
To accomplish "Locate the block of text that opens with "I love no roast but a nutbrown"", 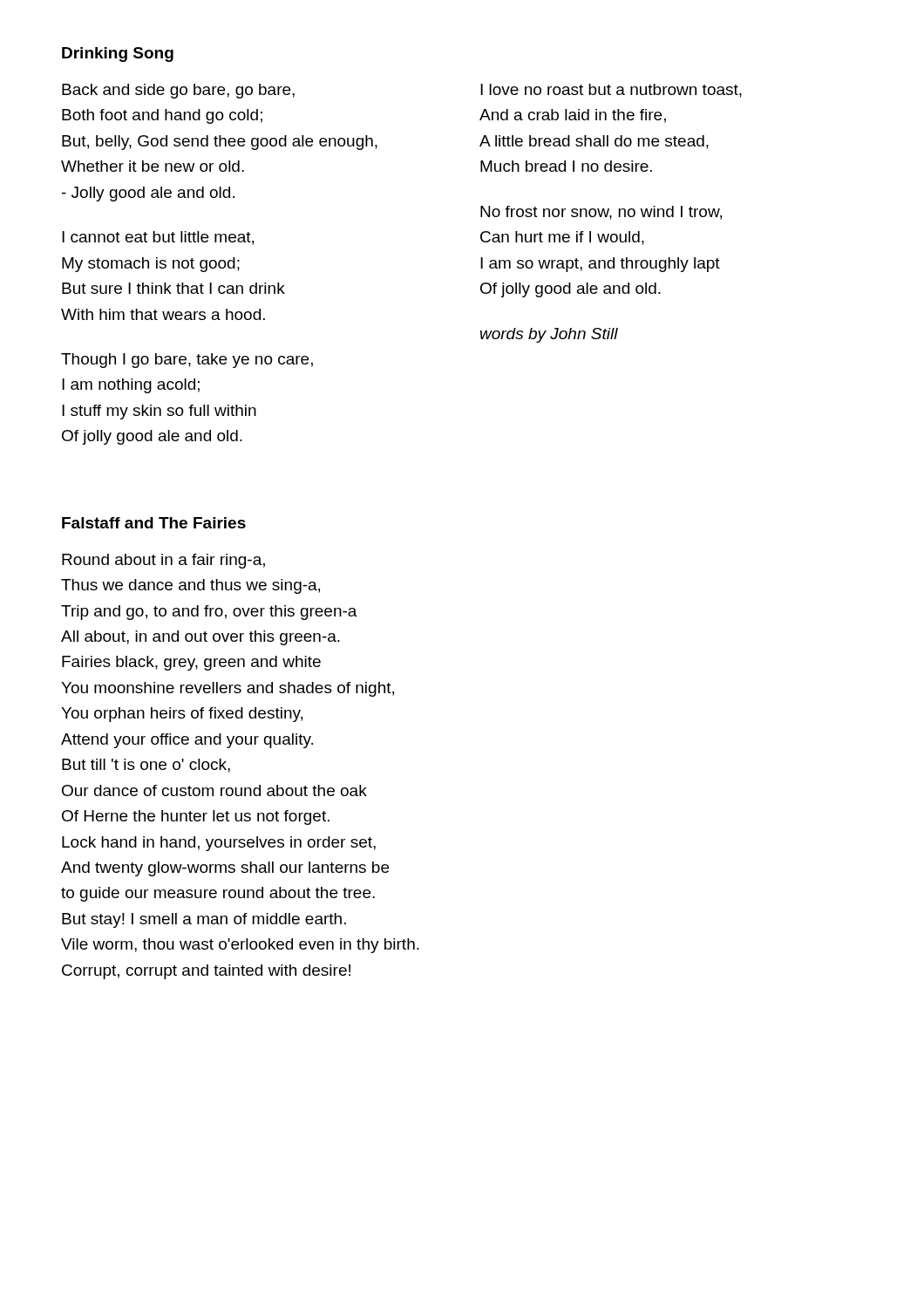I will [671, 211].
